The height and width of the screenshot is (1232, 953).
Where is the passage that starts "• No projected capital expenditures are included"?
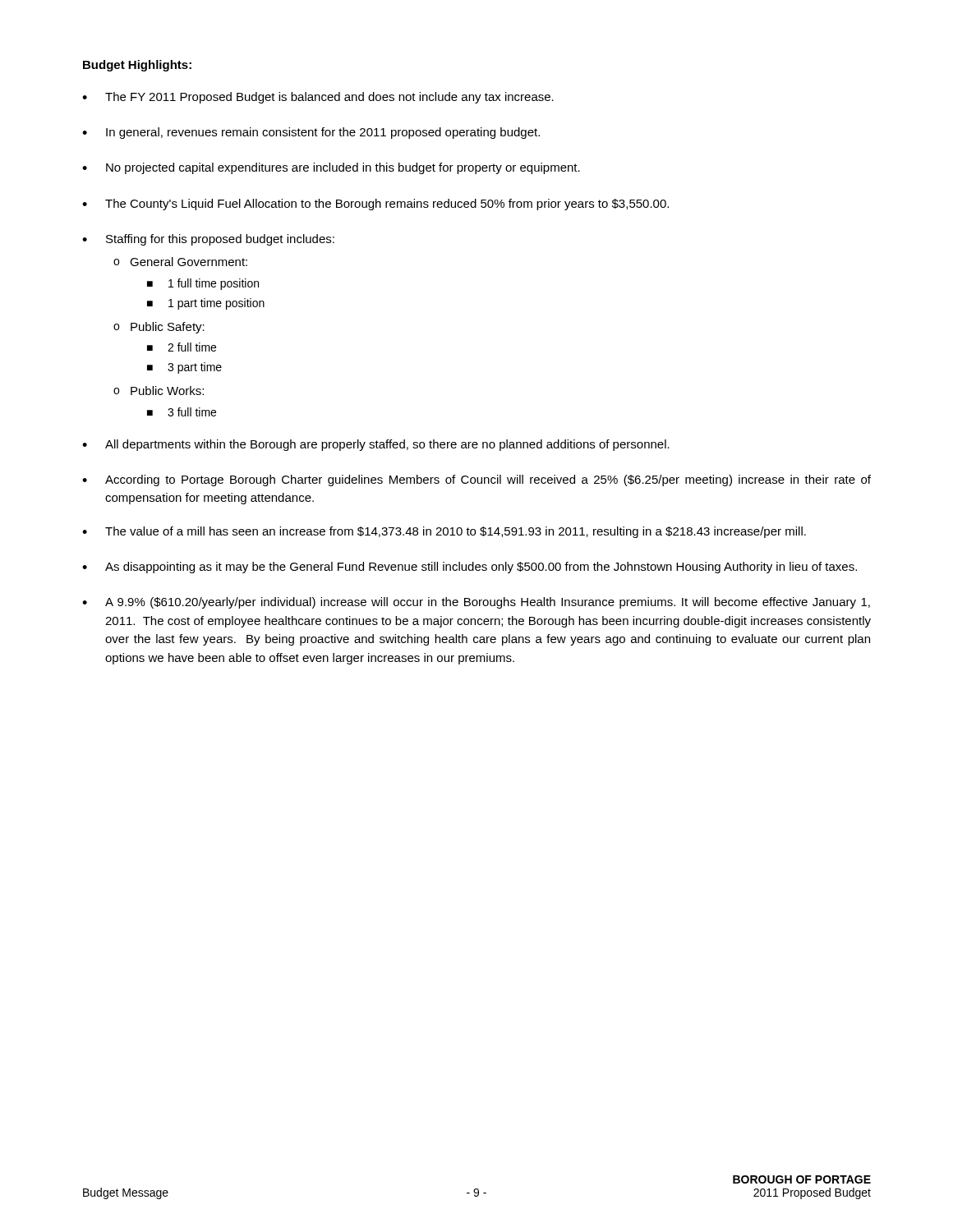[476, 169]
